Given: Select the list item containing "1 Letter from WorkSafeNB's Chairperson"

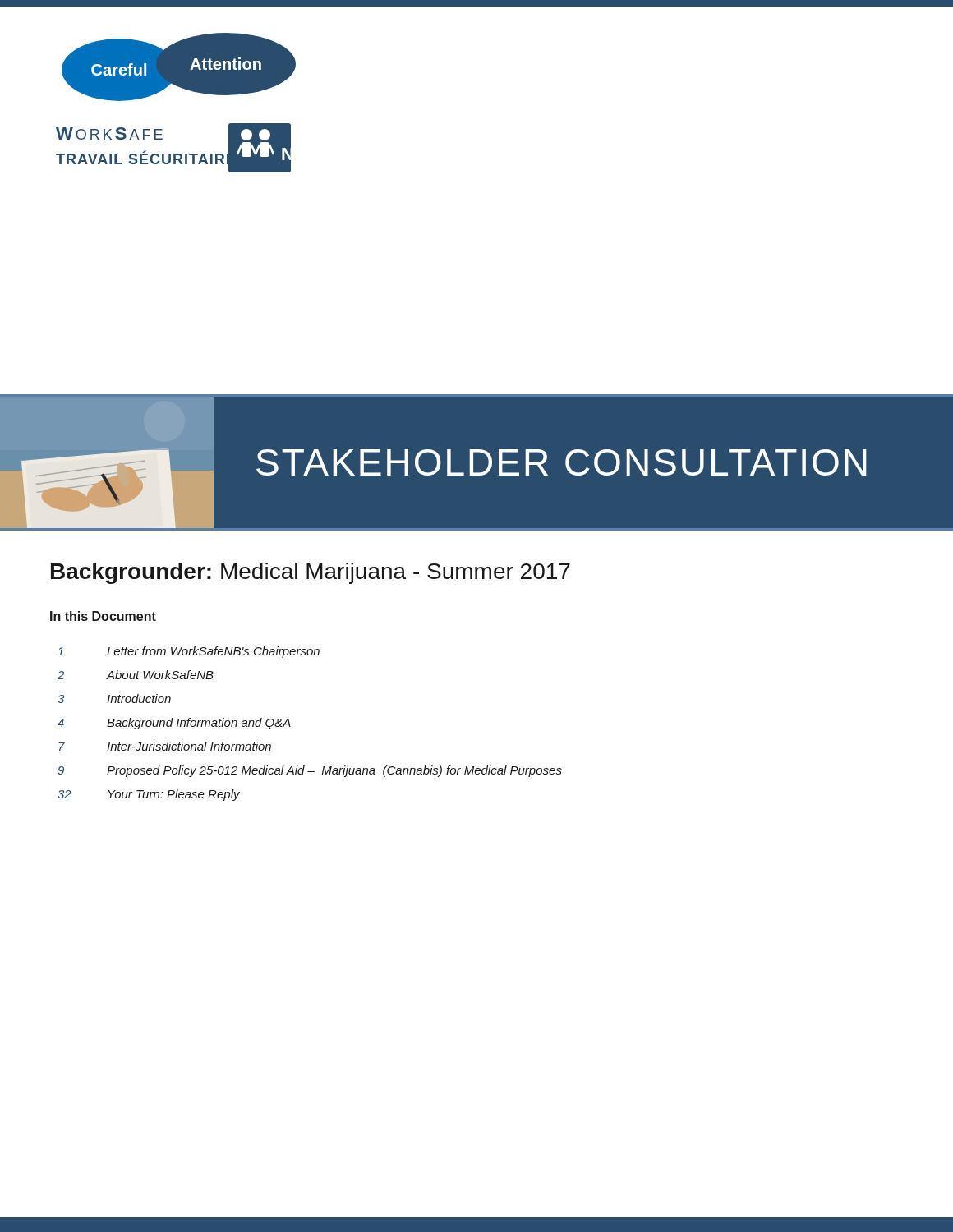Looking at the screenshot, I should point(189,652).
